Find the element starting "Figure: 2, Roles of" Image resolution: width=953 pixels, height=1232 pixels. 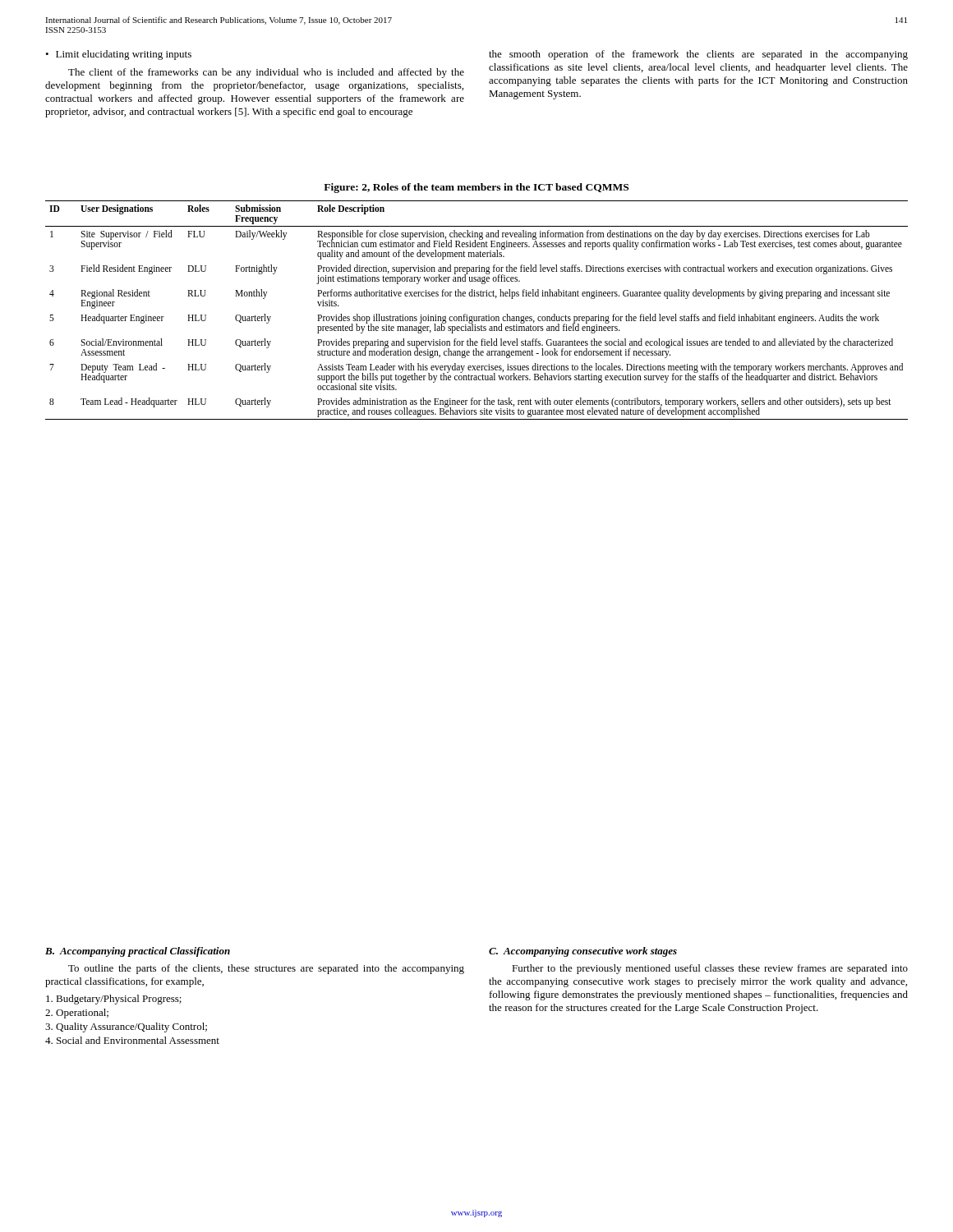point(476,187)
